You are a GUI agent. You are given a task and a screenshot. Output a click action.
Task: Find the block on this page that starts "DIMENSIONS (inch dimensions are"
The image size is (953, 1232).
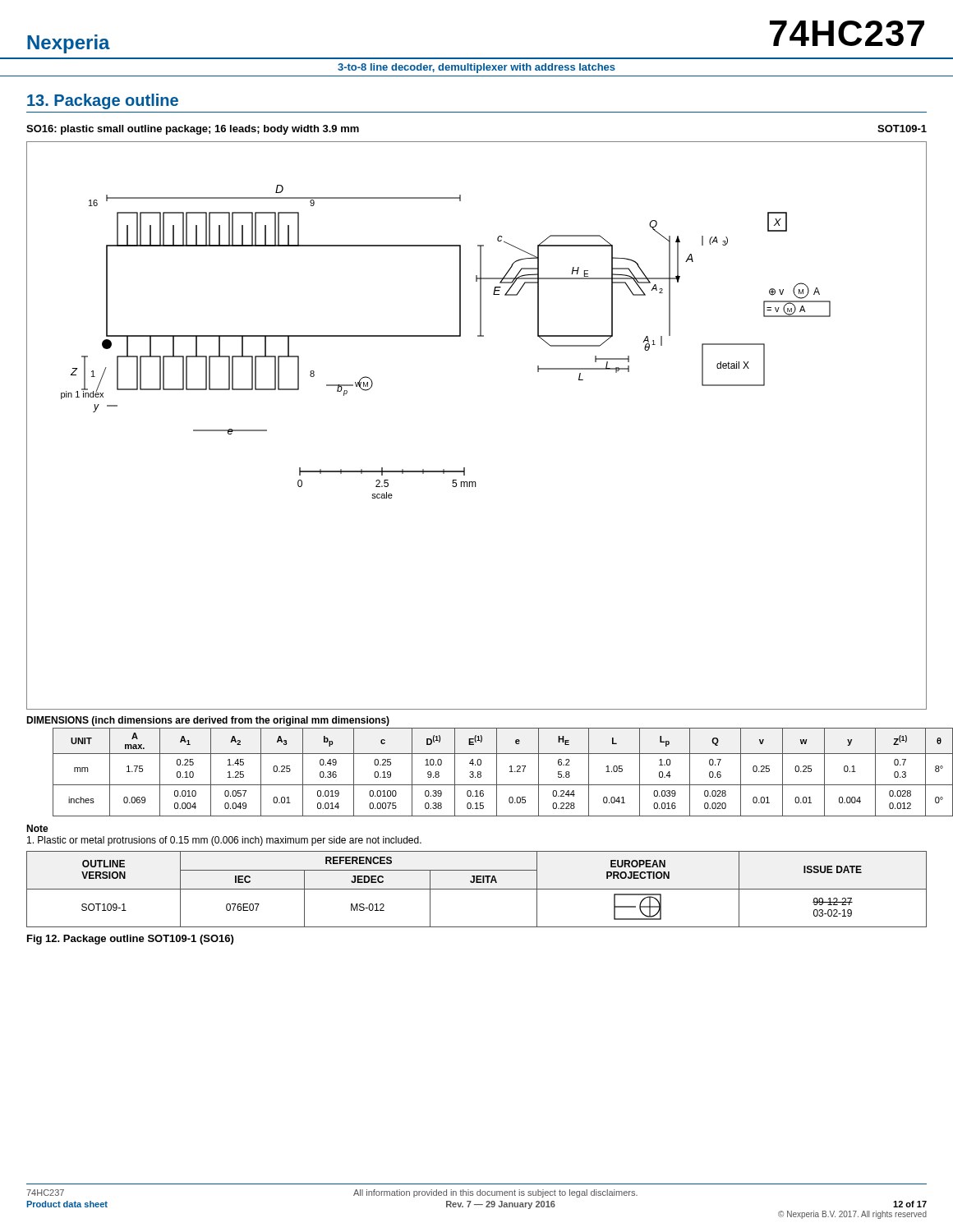(x=208, y=720)
